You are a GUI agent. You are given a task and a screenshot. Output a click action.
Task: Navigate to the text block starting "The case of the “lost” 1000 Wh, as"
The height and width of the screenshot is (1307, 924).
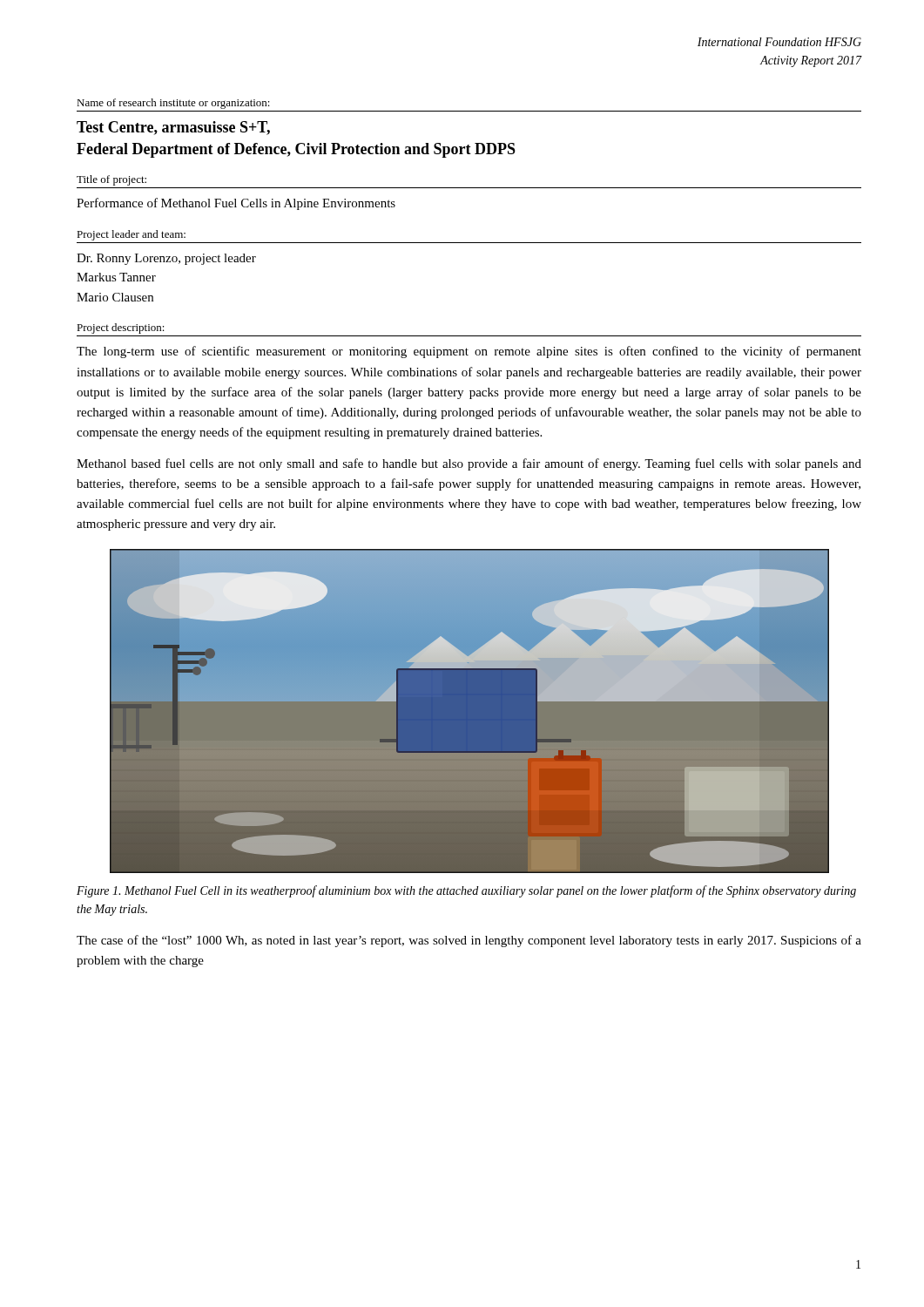(469, 950)
